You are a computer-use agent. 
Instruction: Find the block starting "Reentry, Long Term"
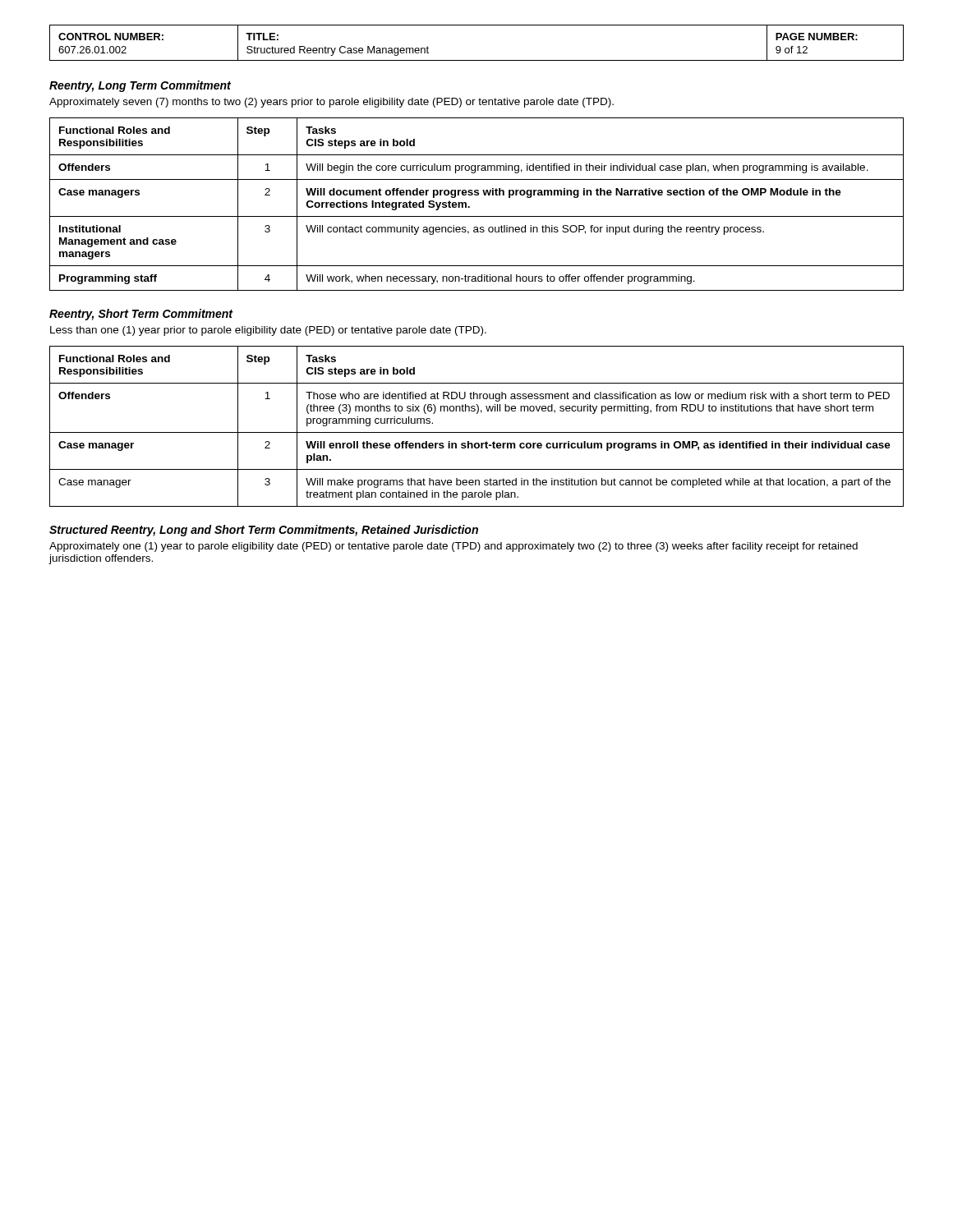coord(140,85)
